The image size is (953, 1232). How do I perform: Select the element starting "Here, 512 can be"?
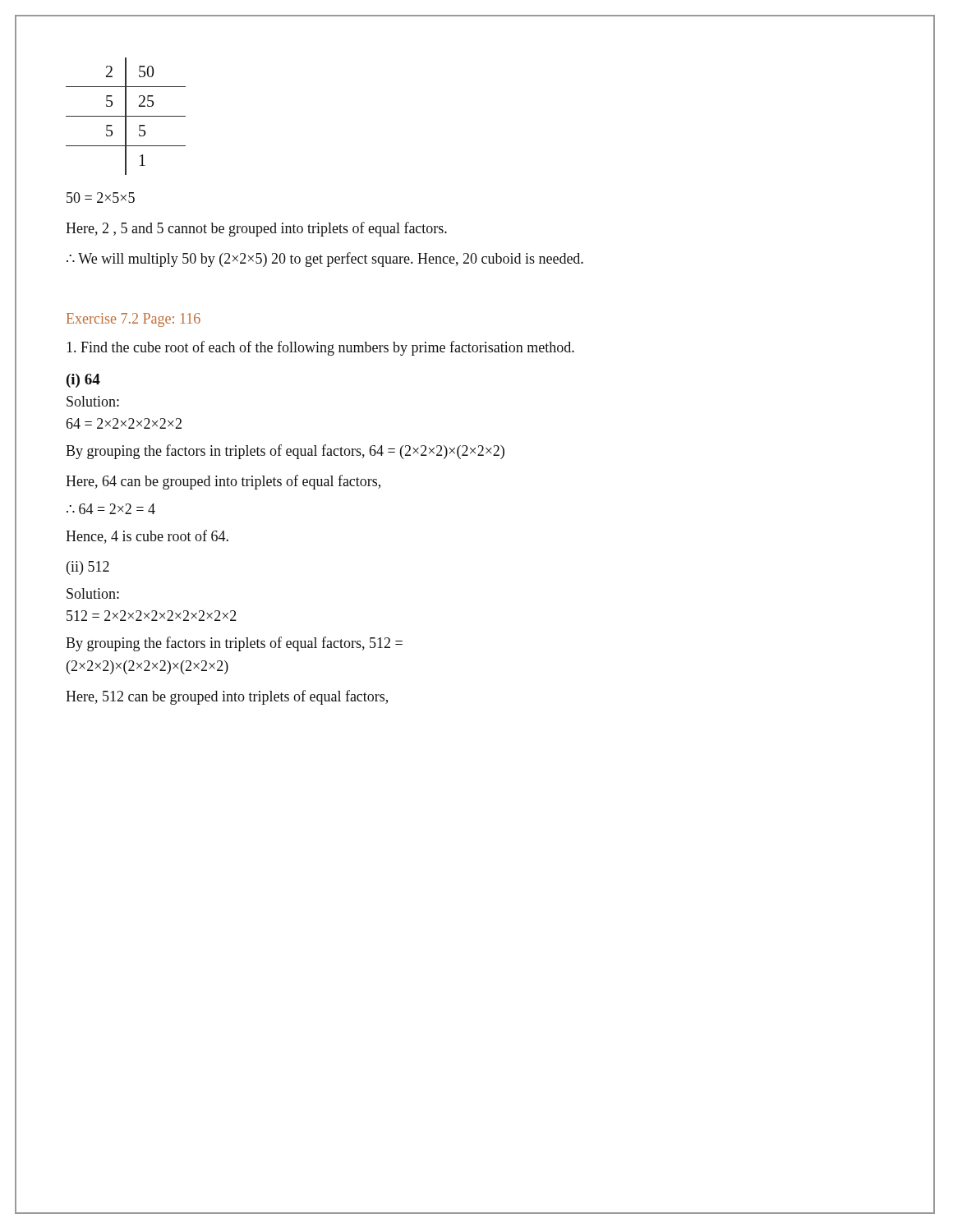click(227, 697)
